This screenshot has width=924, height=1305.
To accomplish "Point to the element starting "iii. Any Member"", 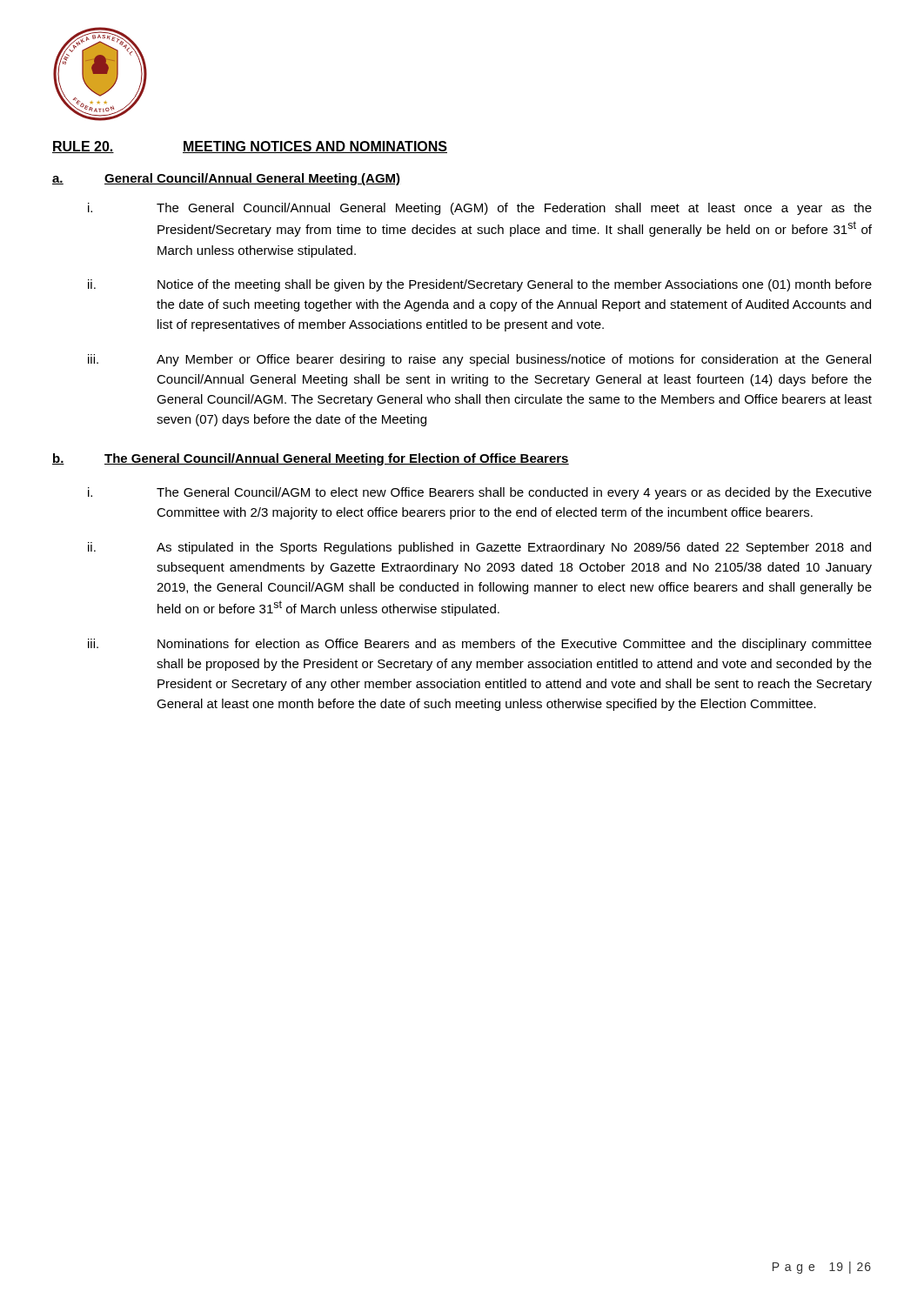I will (462, 389).
